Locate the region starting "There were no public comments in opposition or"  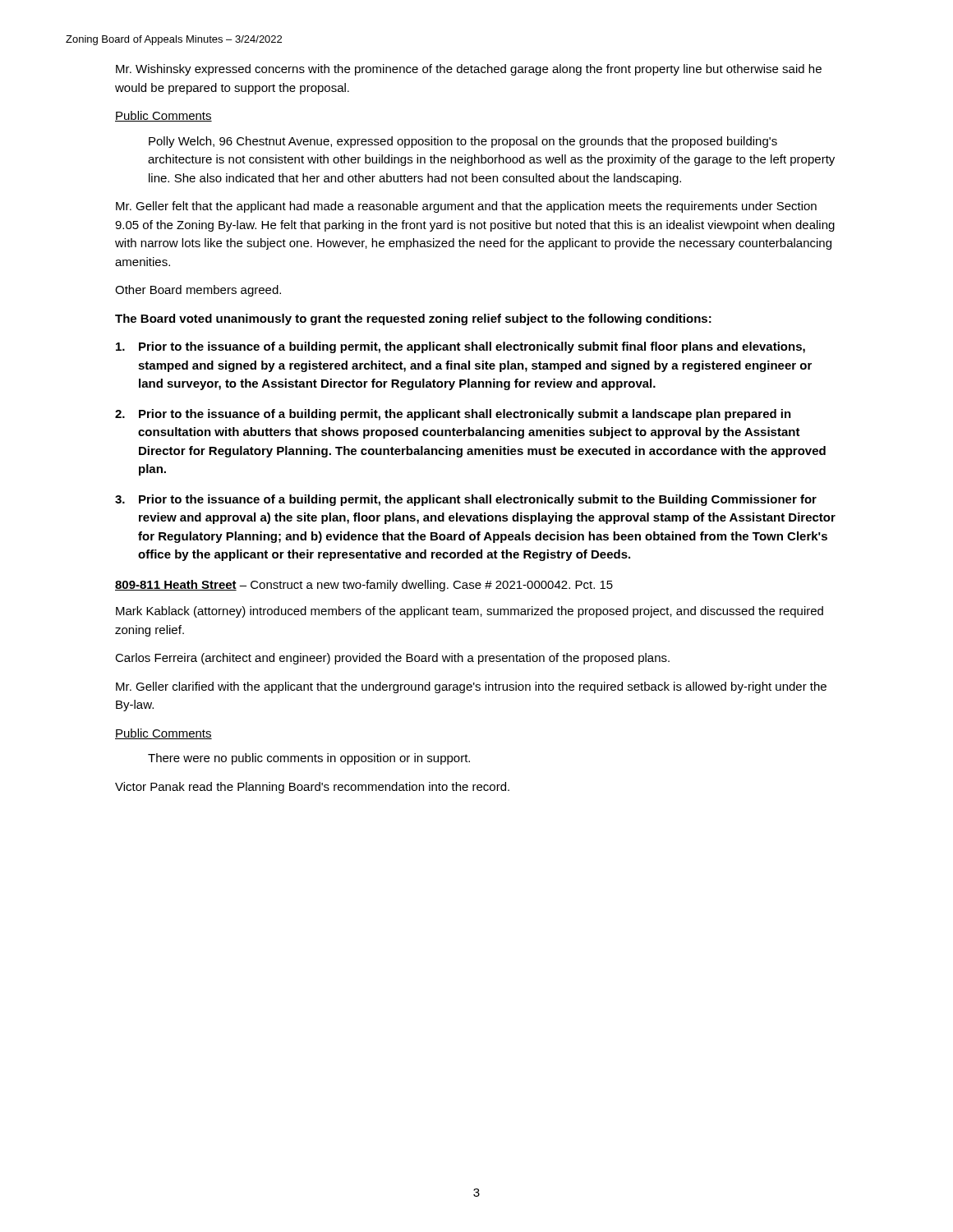[310, 758]
